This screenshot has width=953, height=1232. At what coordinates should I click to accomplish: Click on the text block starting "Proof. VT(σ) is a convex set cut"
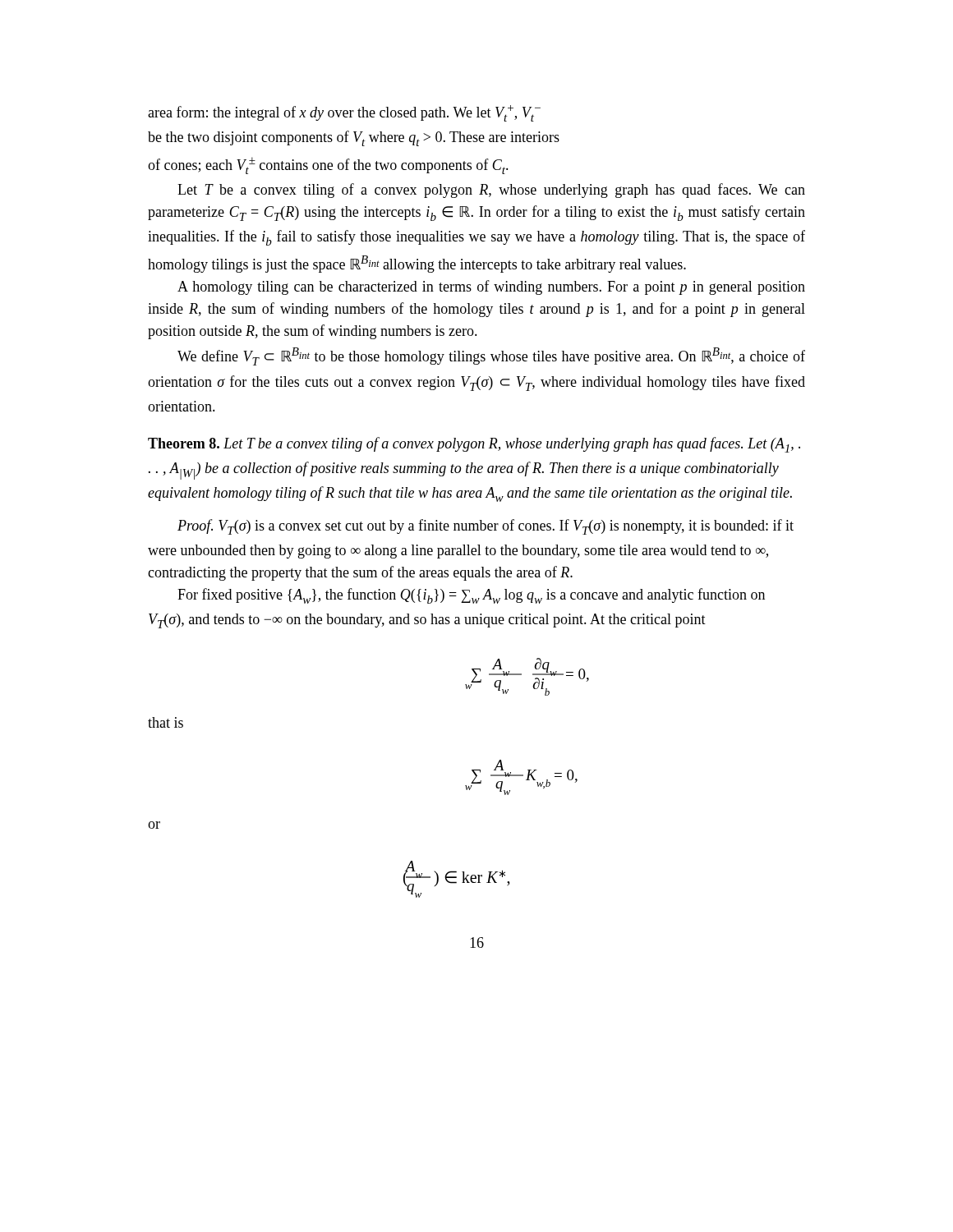click(x=476, y=574)
